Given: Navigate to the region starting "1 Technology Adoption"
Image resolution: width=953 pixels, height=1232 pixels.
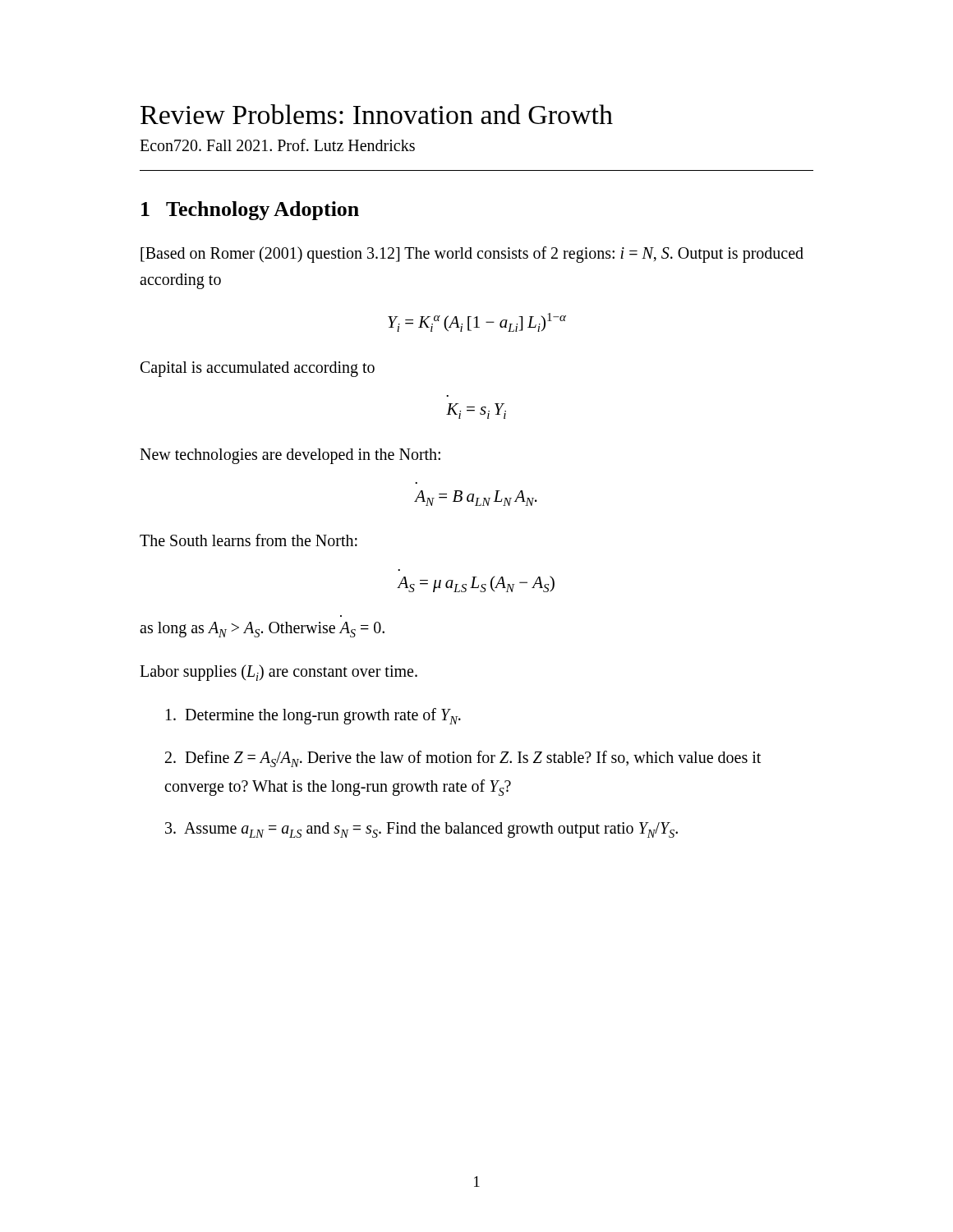Looking at the screenshot, I should coord(249,209).
